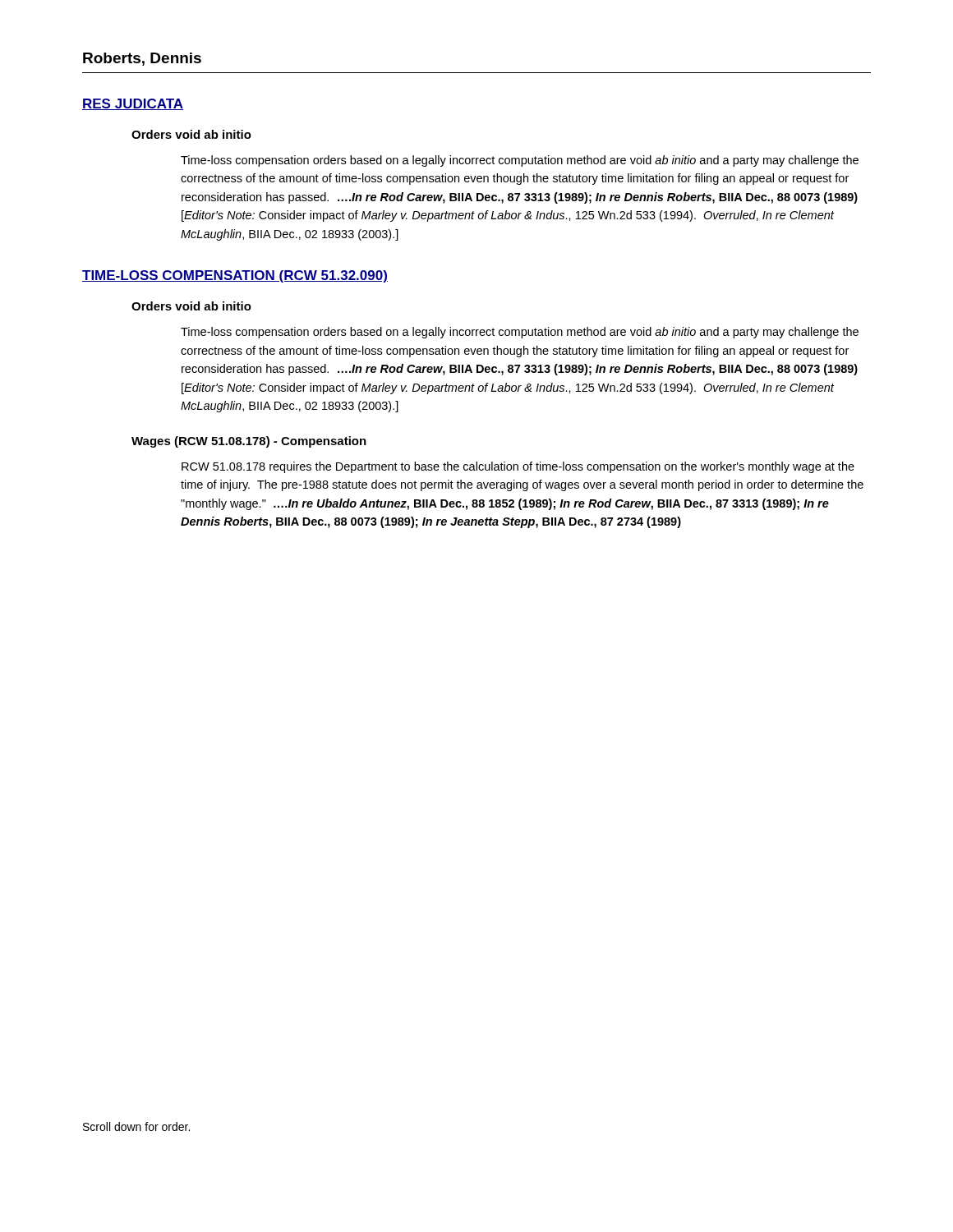953x1232 pixels.
Task: Click on the title that says "Roberts, Dennis"
Action: click(476, 61)
